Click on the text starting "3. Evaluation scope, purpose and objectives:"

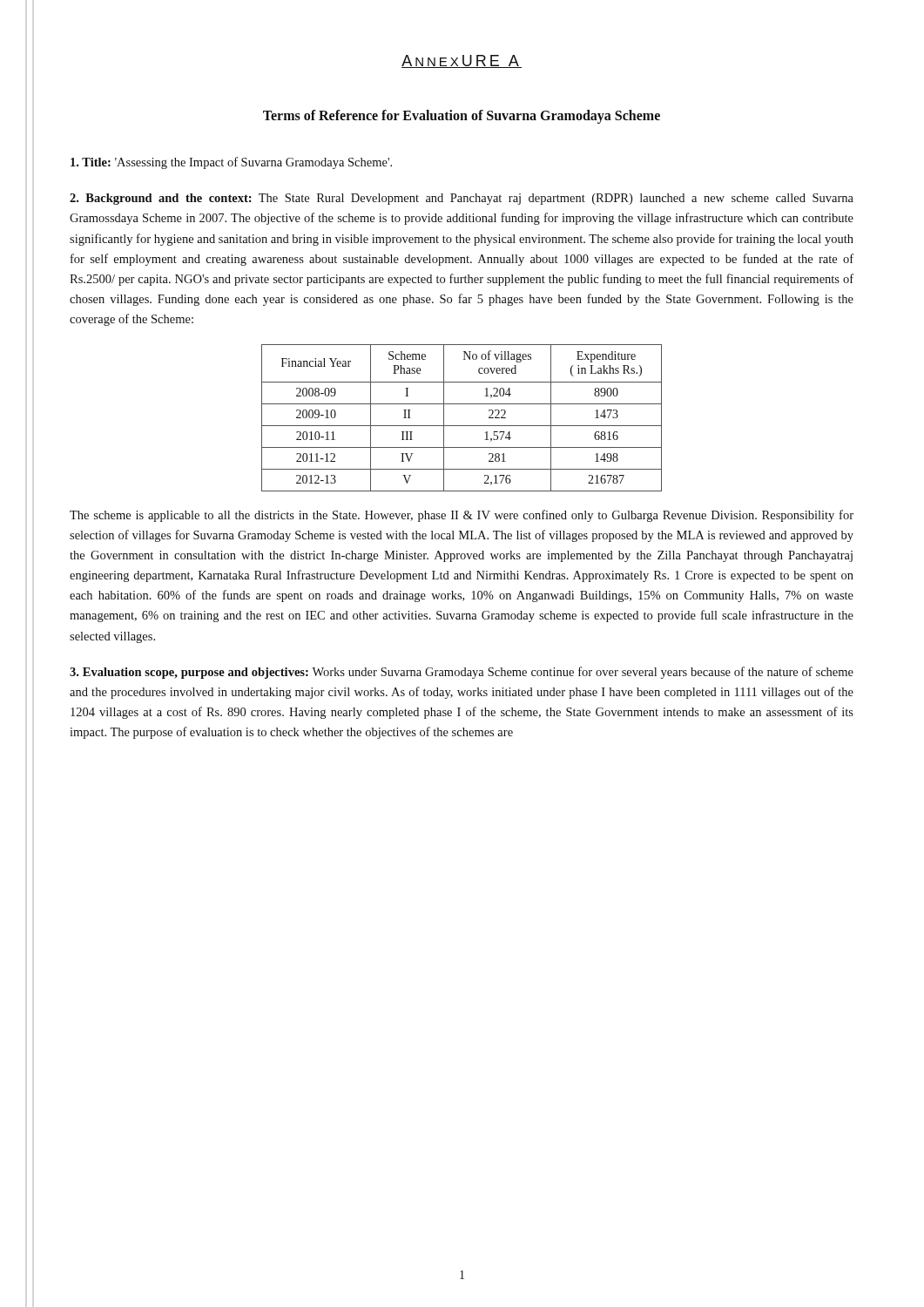(462, 702)
